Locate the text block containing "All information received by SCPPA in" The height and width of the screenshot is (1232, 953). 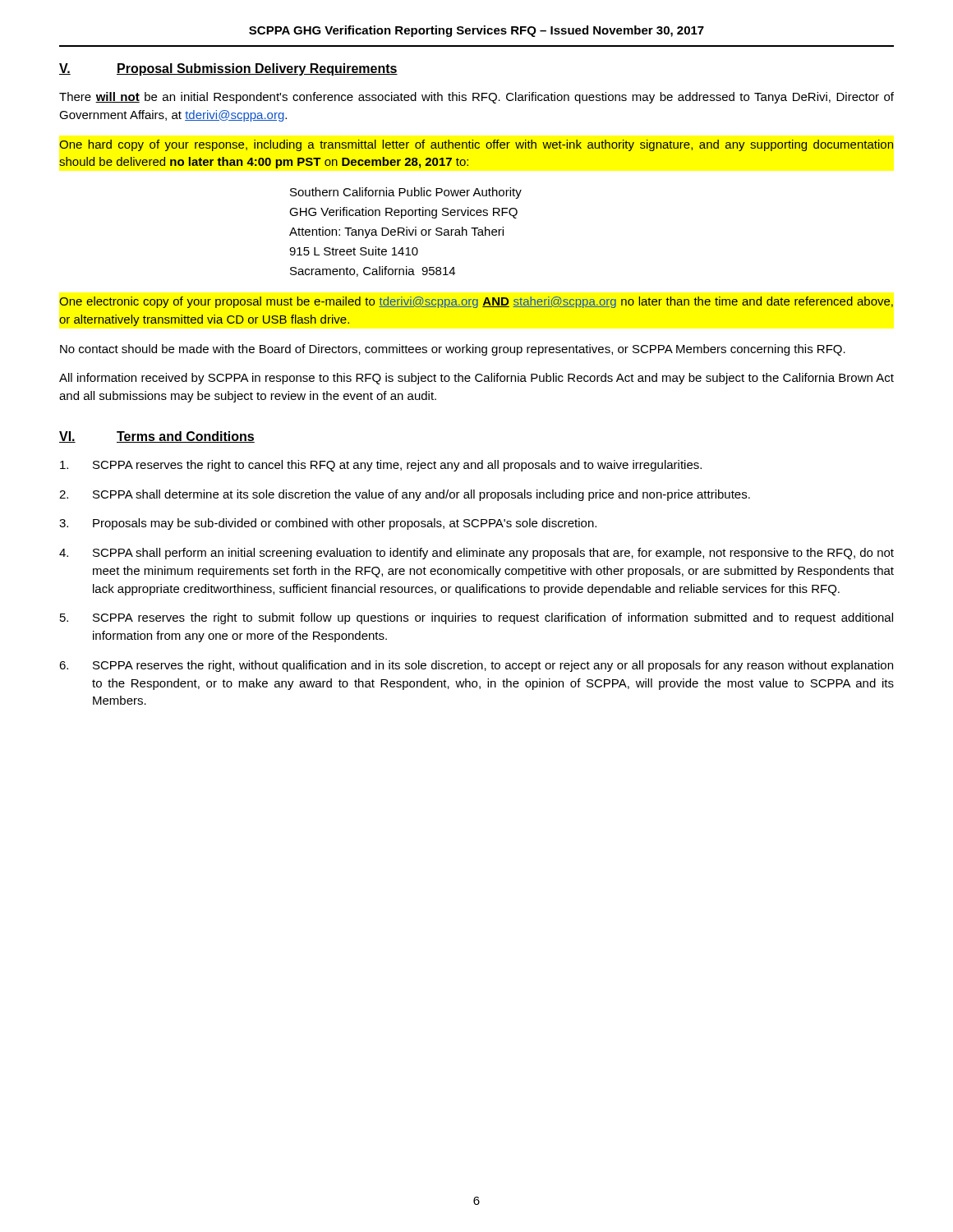click(x=476, y=387)
